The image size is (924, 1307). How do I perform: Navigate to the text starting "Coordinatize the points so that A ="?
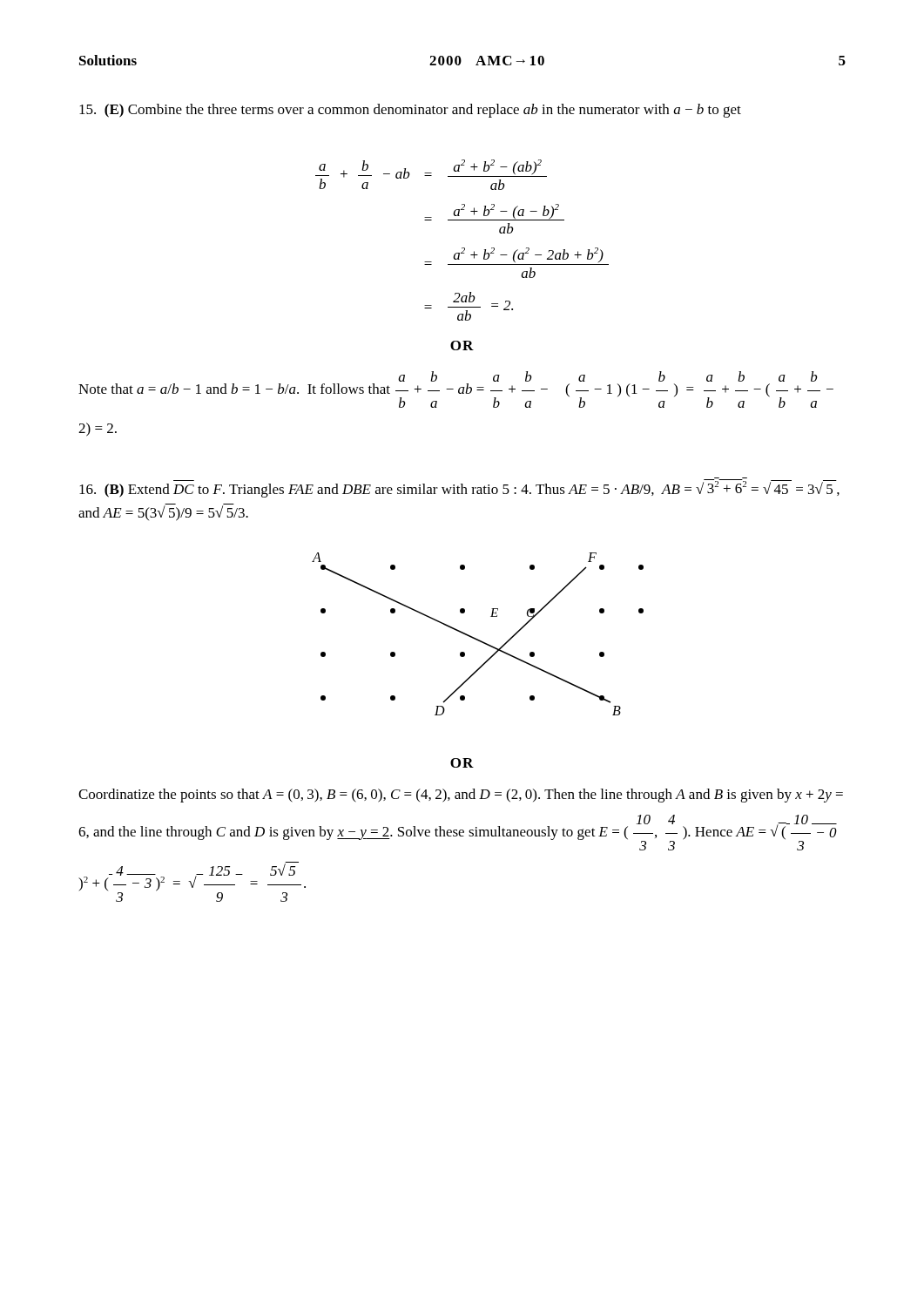tap(461, 848)
